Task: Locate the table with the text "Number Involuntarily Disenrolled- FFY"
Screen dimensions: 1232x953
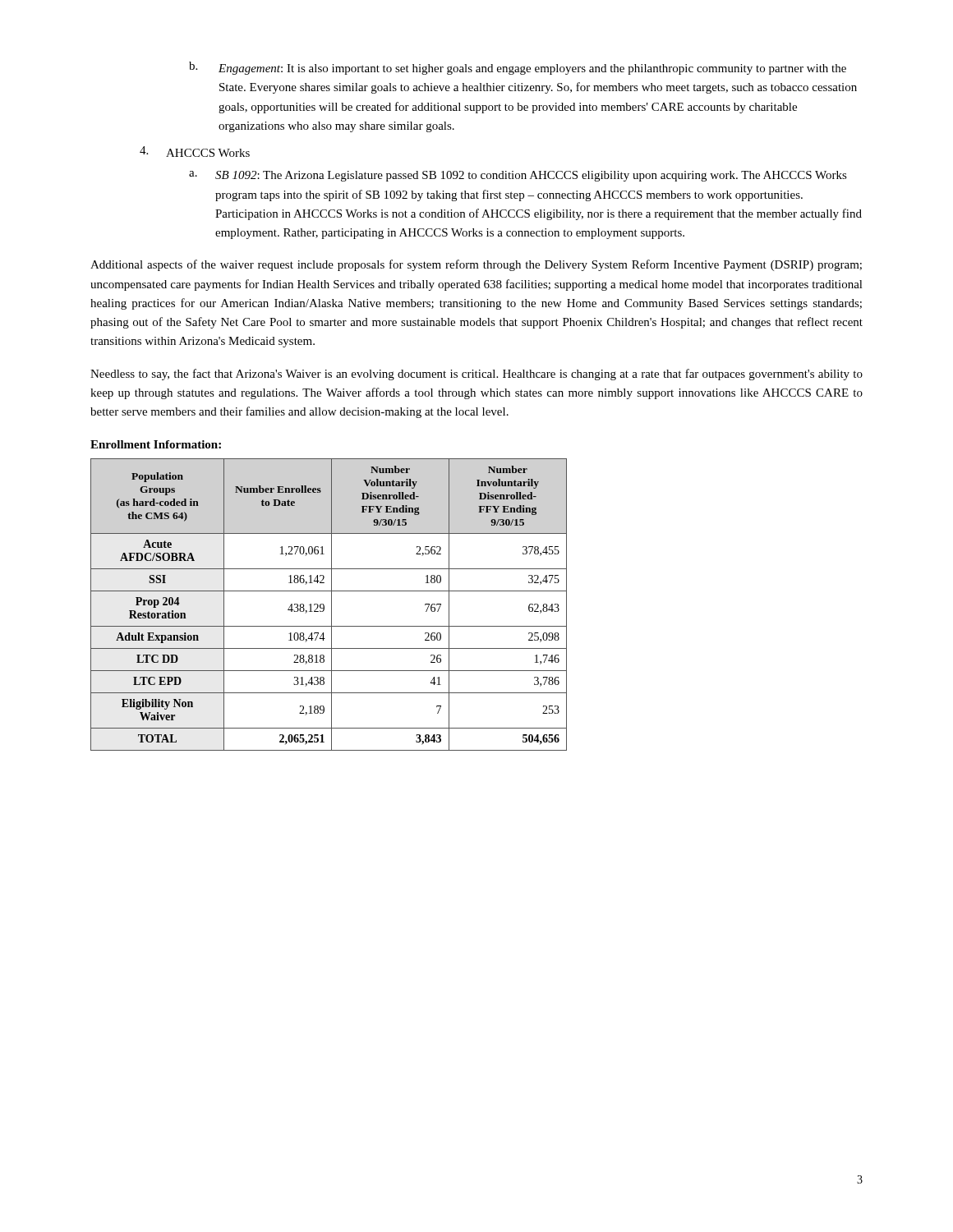Action: coord(476,605)
